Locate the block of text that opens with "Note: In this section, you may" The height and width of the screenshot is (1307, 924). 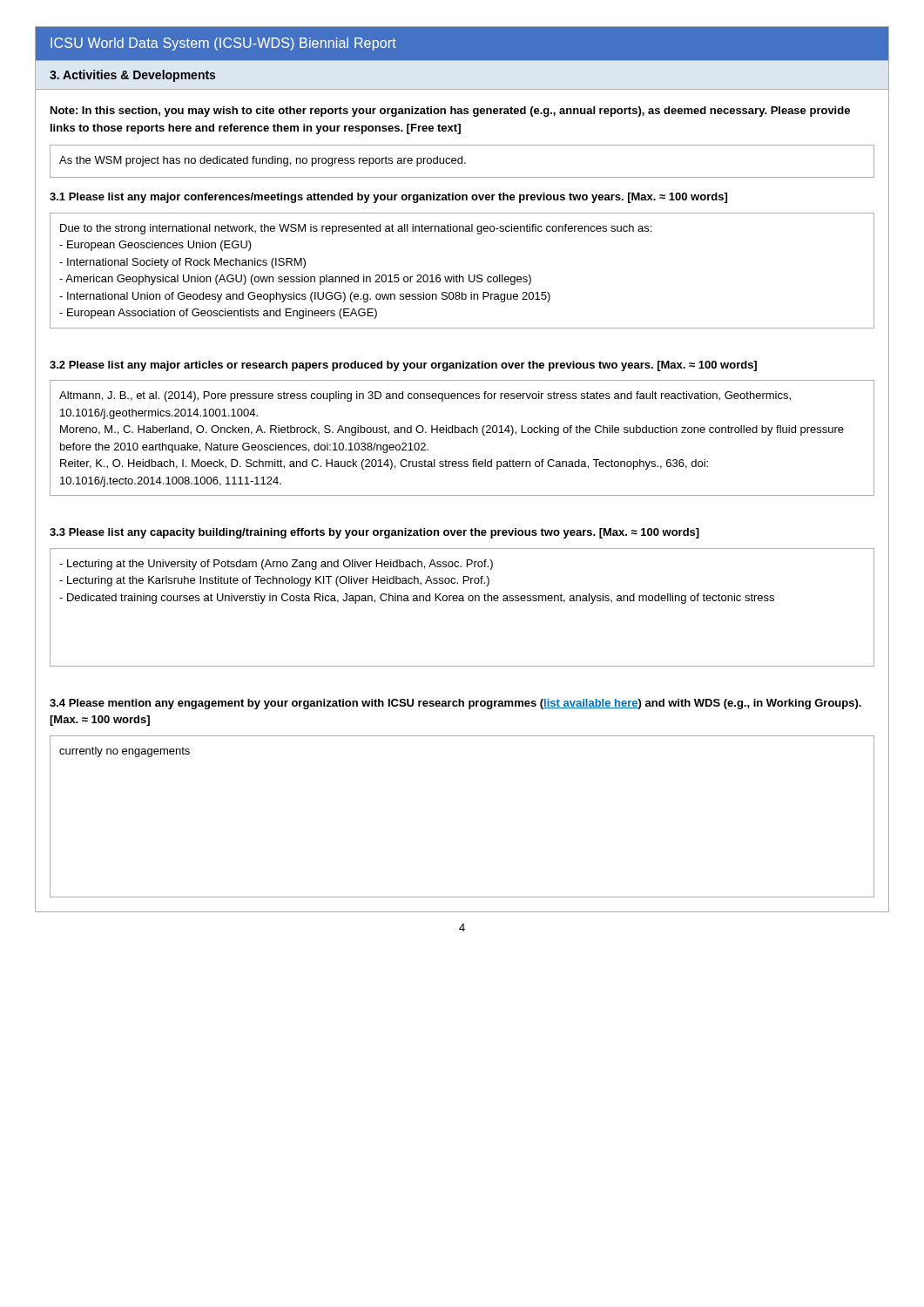coord(450,119)
